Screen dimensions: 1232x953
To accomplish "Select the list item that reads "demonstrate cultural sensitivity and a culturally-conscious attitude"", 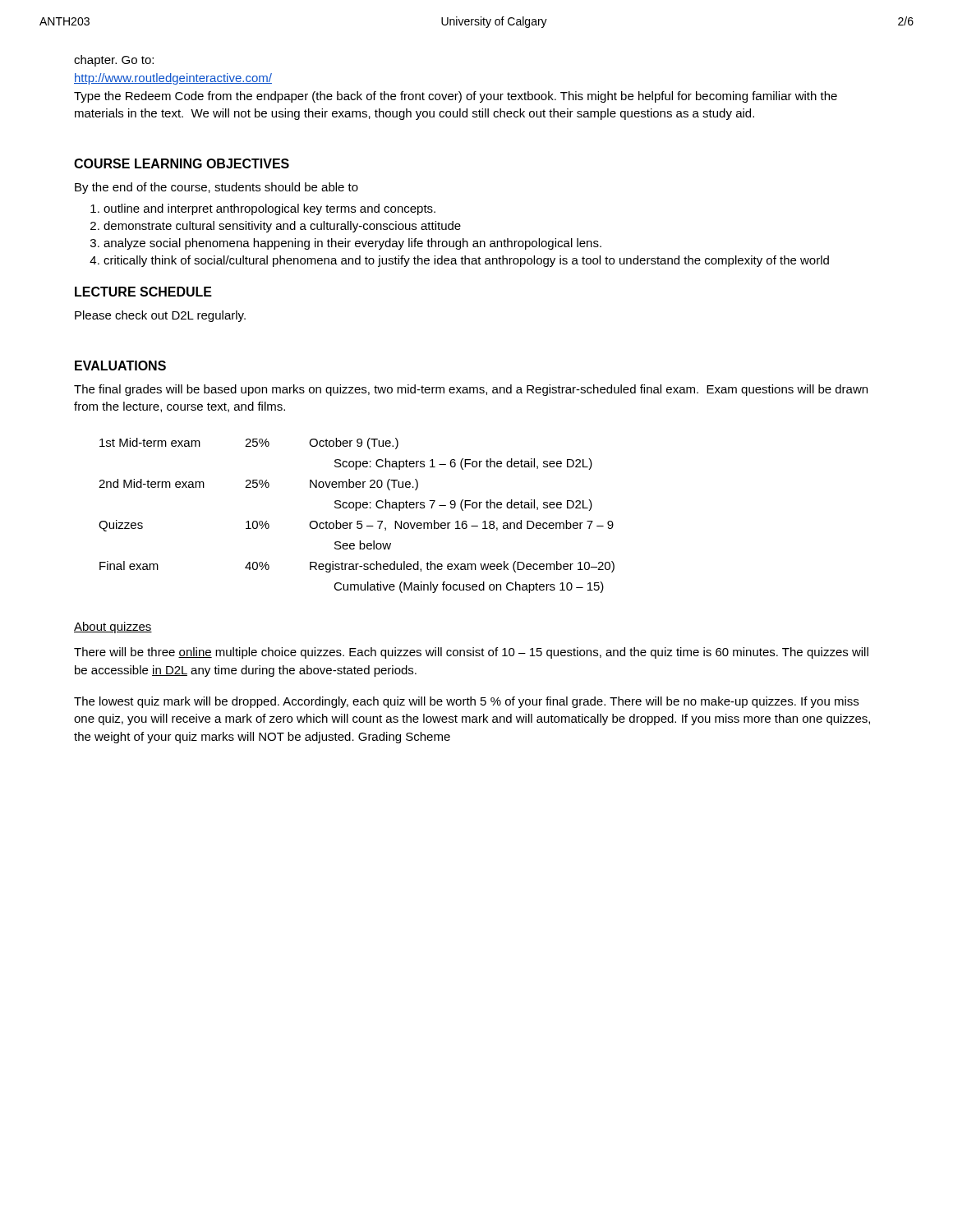I will [282, 225].
